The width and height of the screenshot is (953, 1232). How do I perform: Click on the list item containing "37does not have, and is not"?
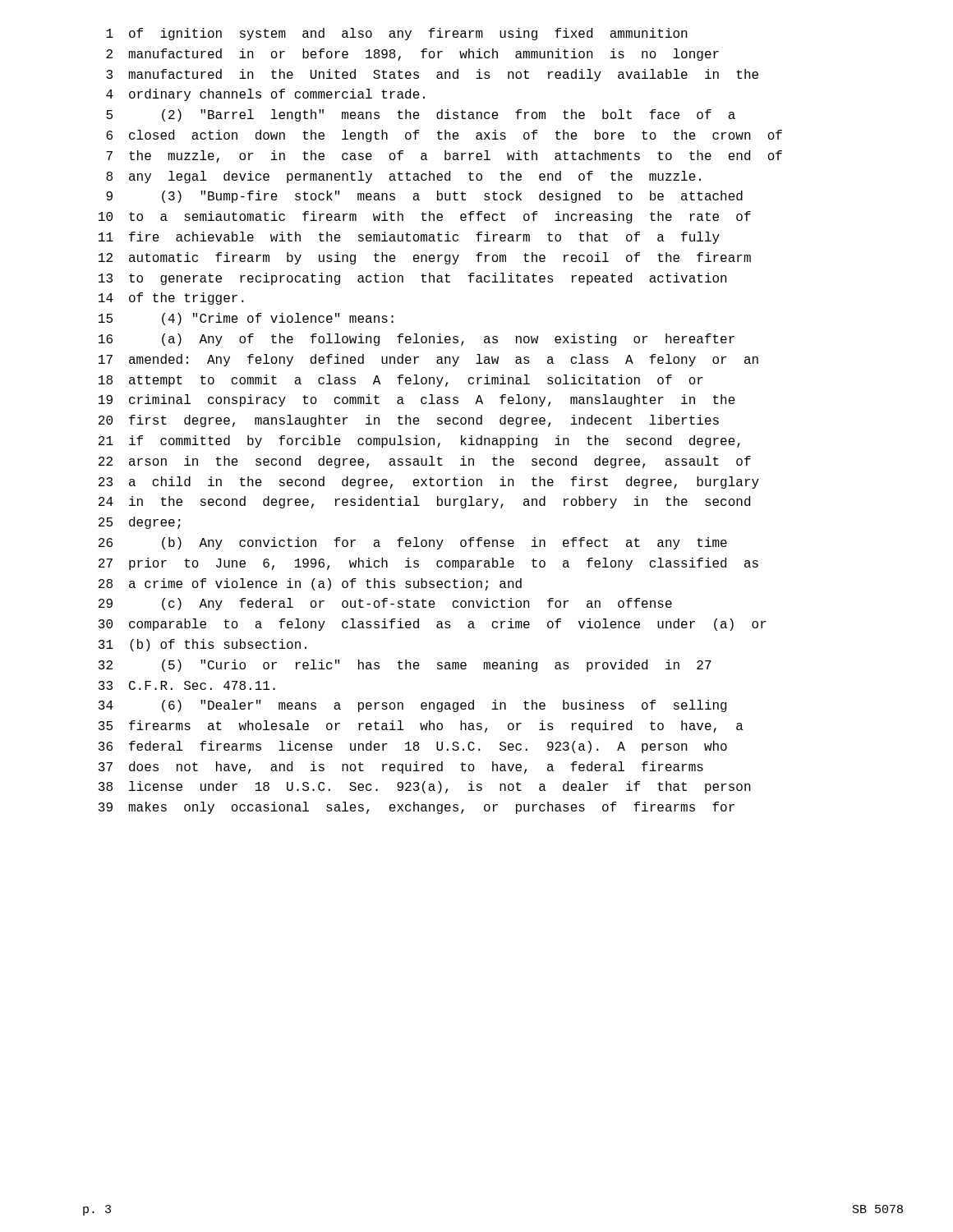point(493,768)
